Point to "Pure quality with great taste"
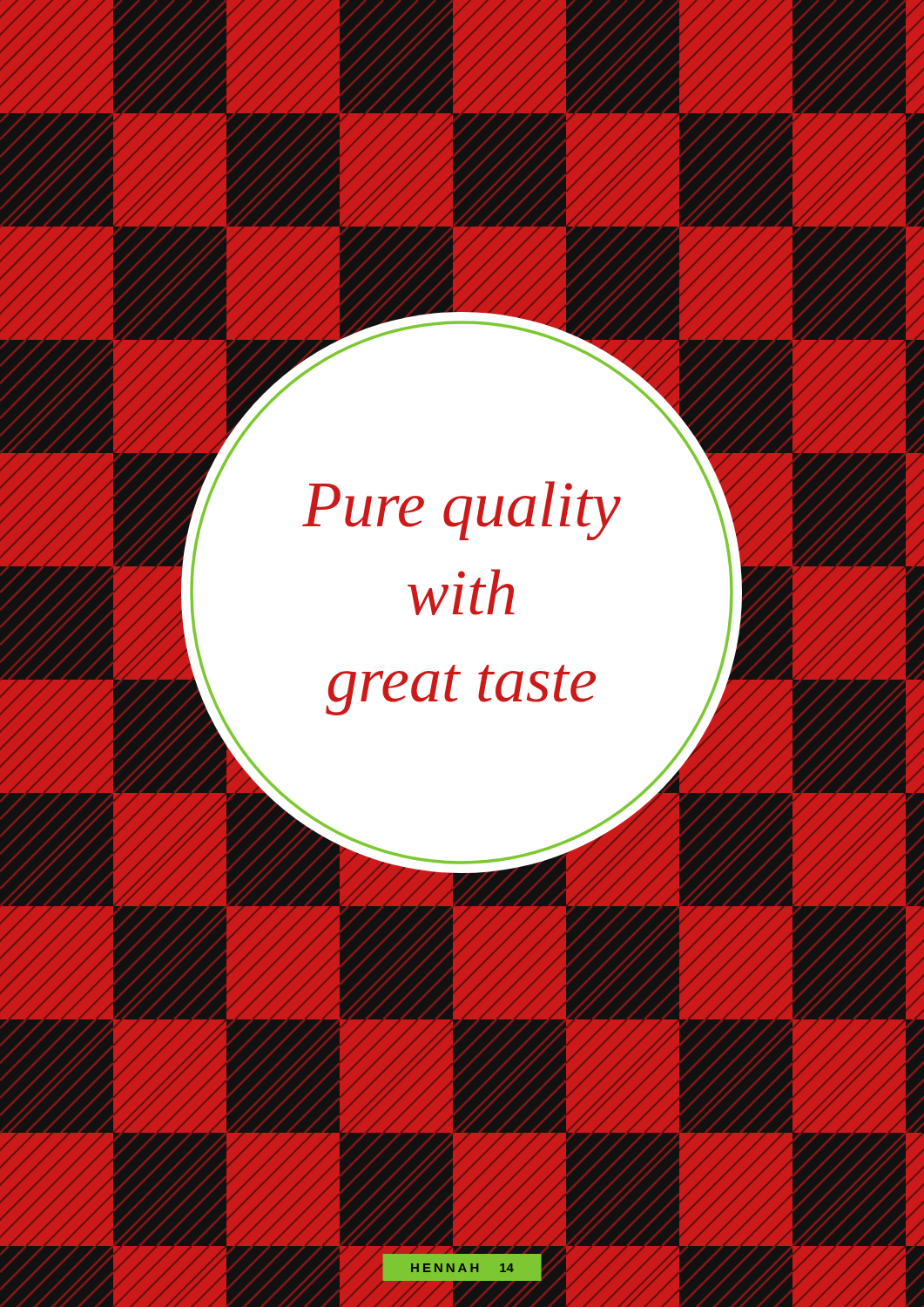The image size is (924, 1307). pyautogui.click(x=462, y=593)
